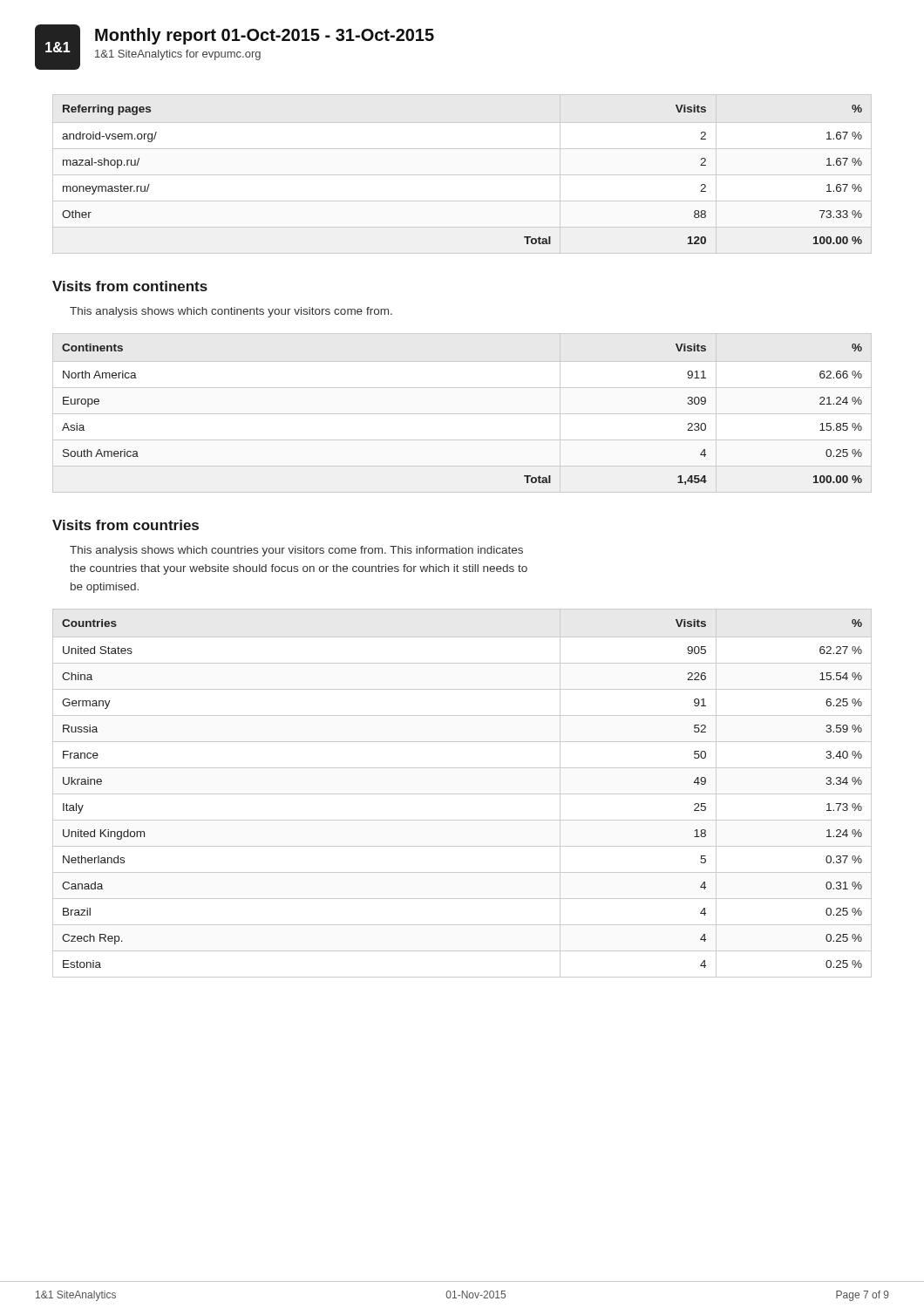Select the block starting "Visits from continents"
The image size is (924, 1308).
pos(130,286)
